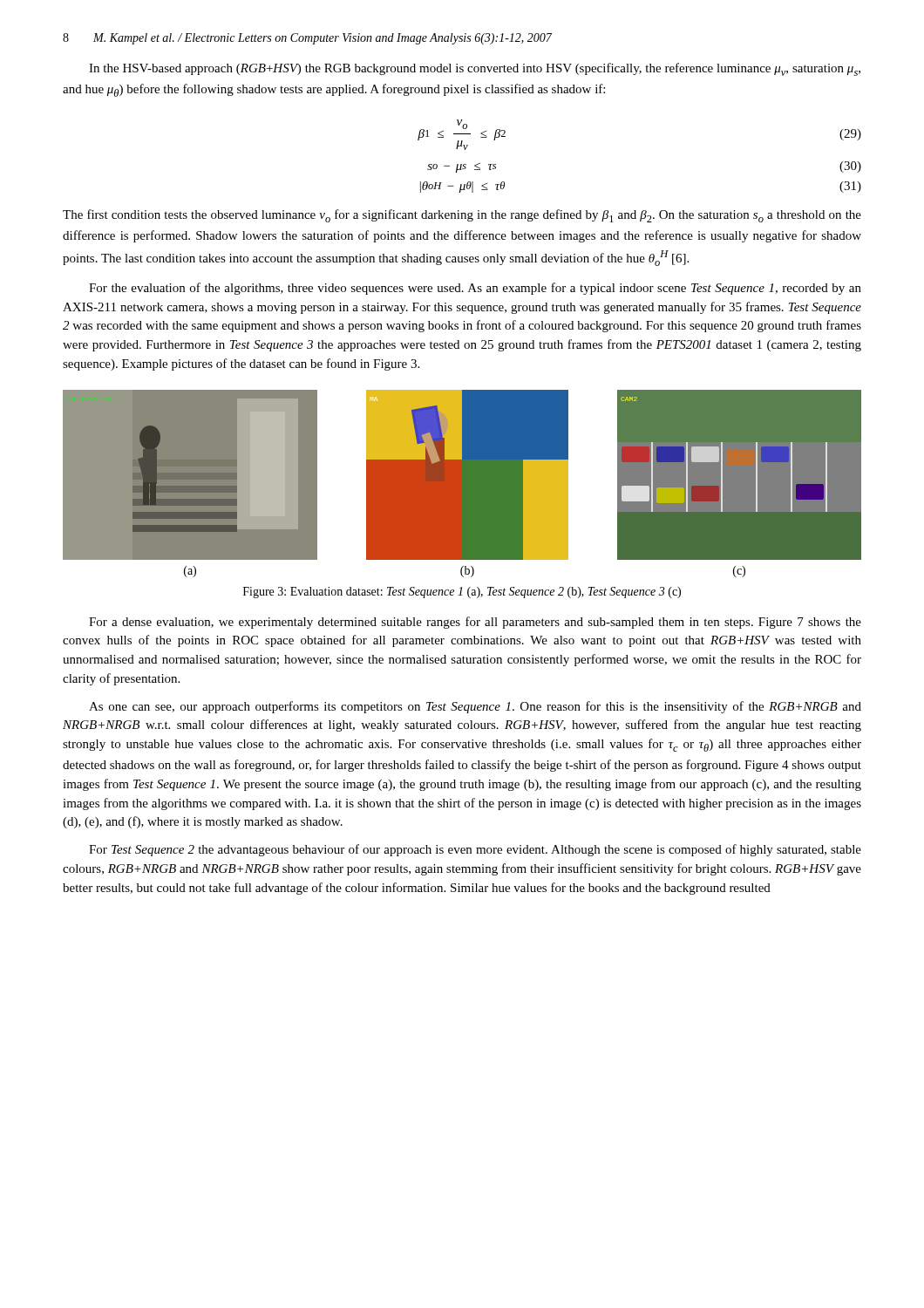Select the text block that says "As one can see, our approach outperforms"
This screenshot has width=924, height=1308.
coord(462,764)
